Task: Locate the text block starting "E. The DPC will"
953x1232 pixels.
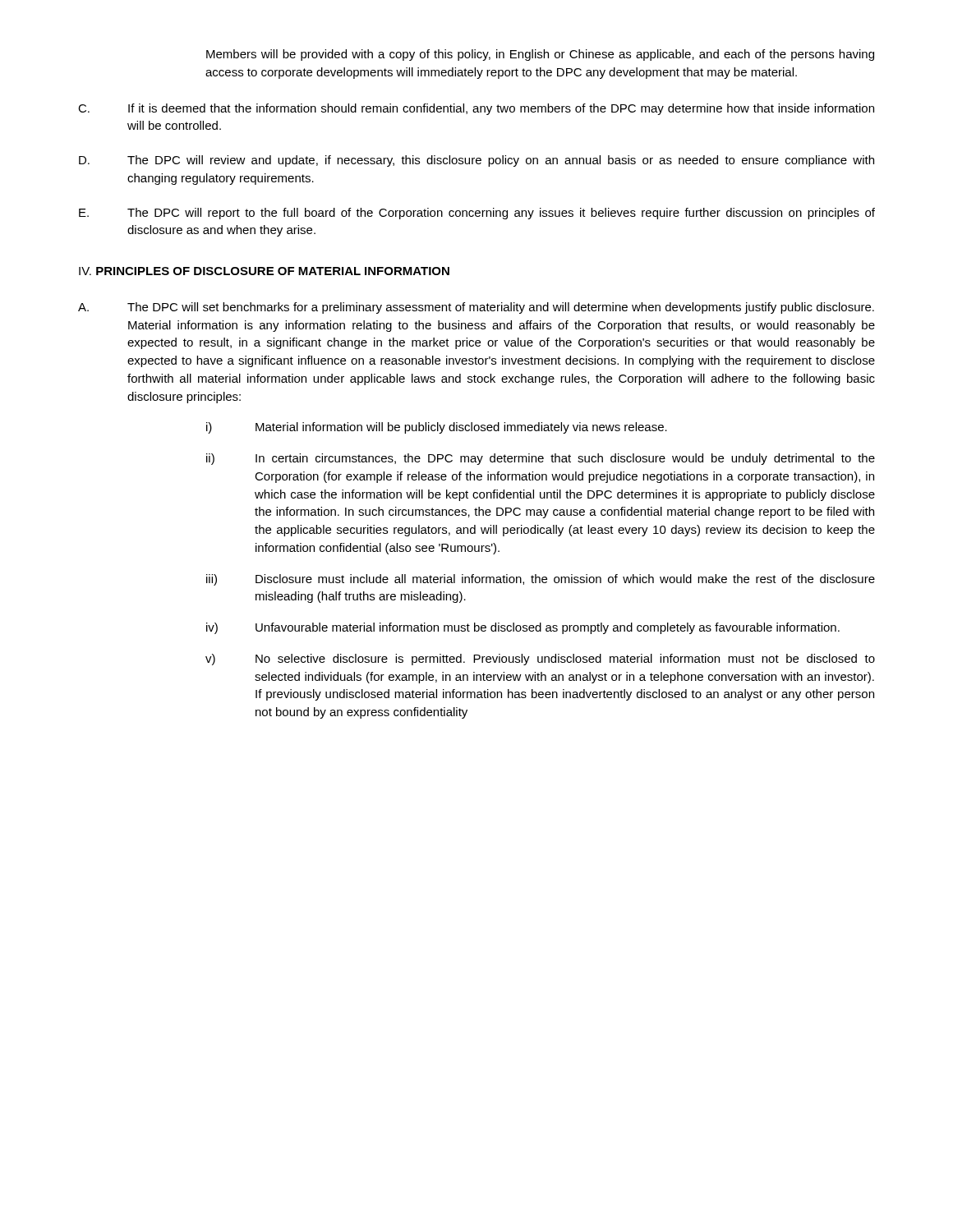Action: (476, 221)
